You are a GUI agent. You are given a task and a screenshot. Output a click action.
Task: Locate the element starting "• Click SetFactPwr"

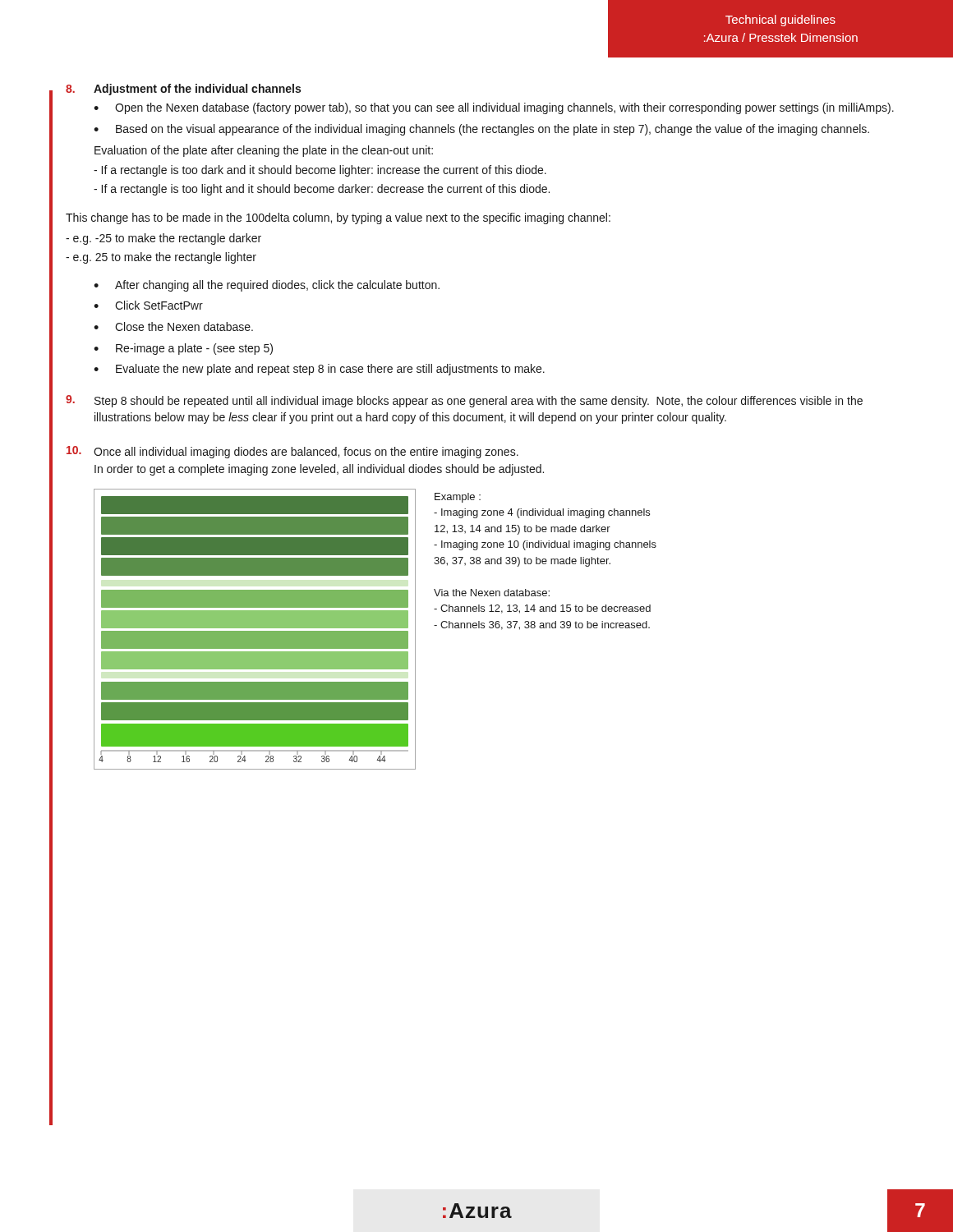click(148, 307)
